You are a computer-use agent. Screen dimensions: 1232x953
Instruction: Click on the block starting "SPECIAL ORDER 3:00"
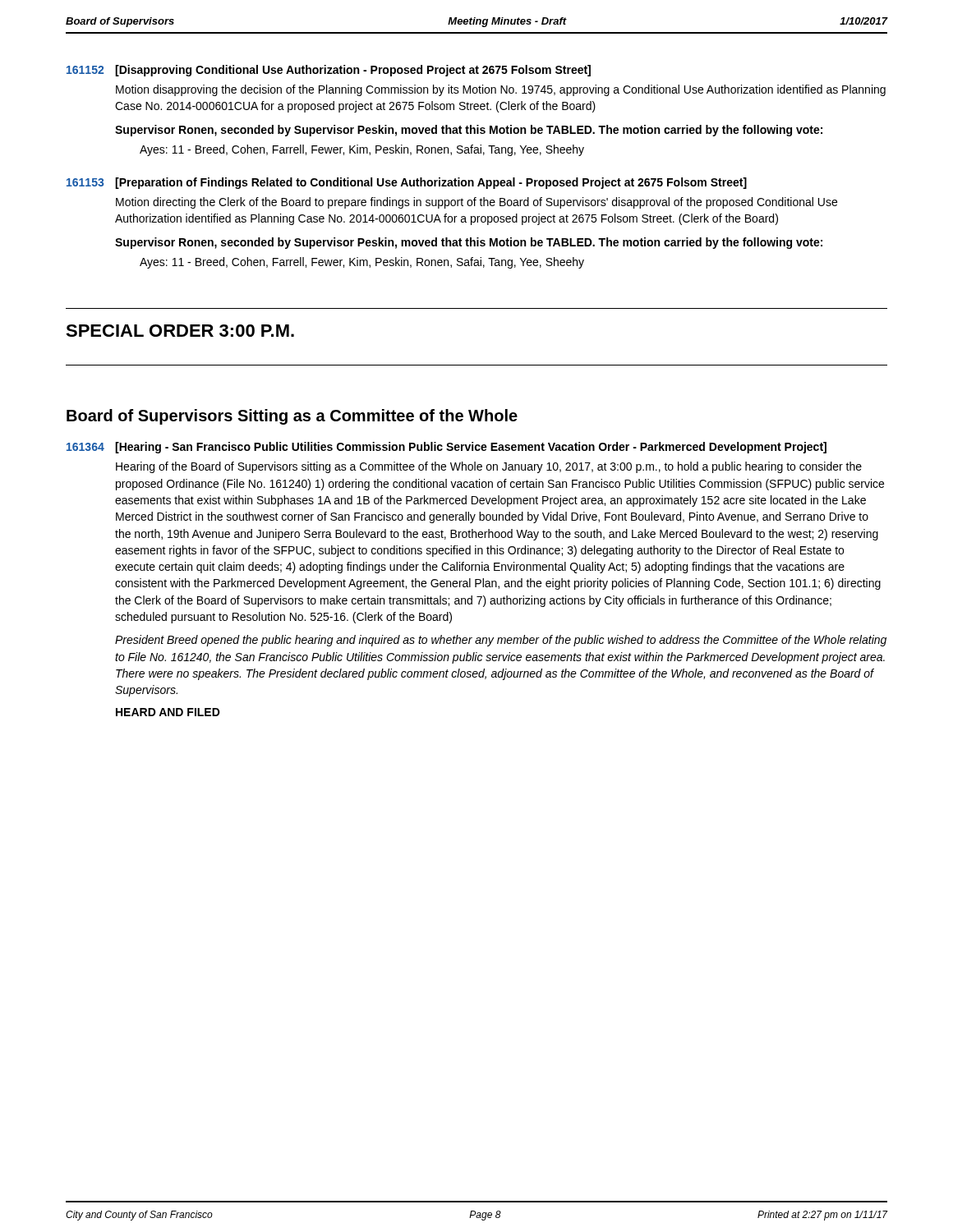180,331
